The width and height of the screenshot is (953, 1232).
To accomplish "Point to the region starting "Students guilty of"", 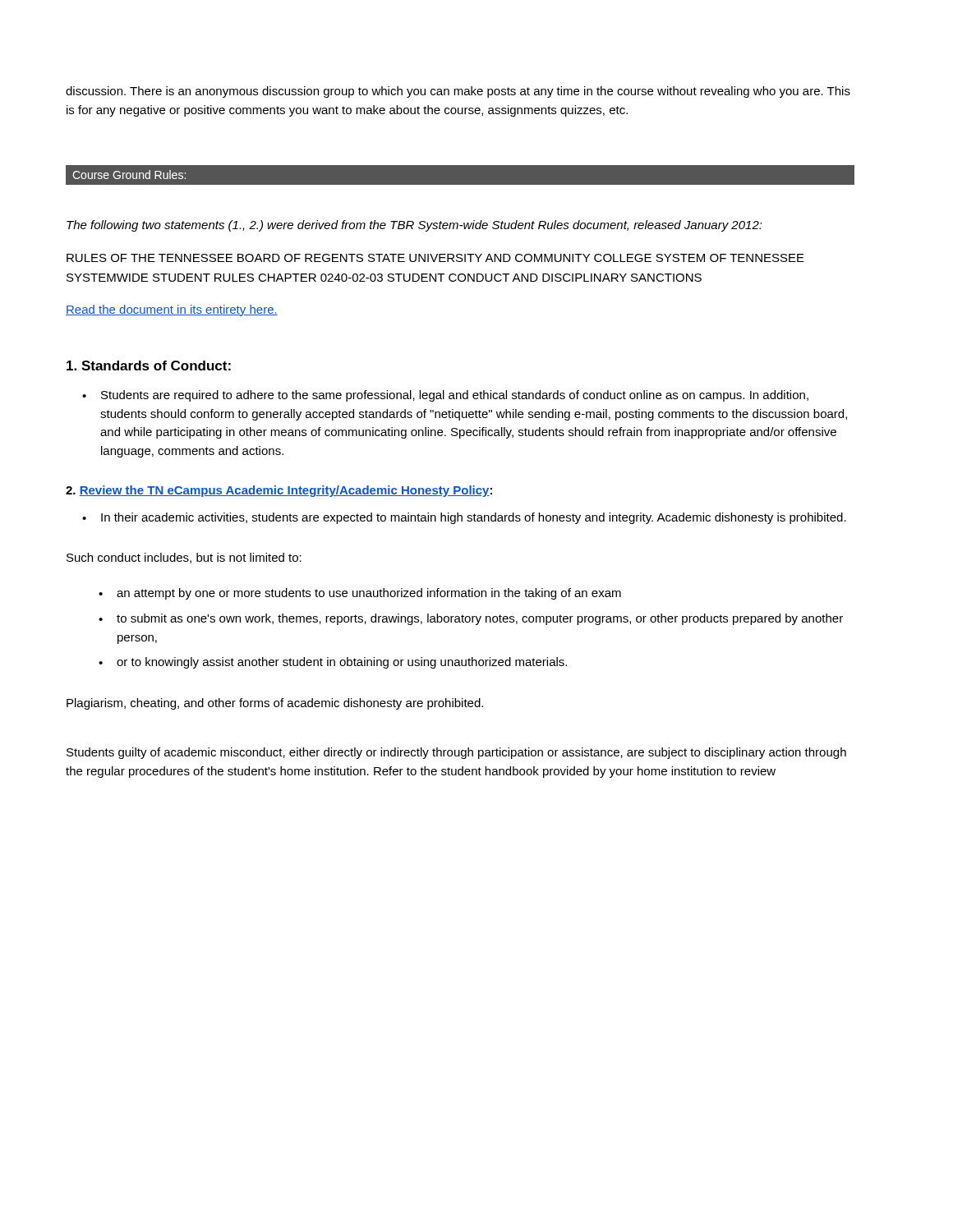I will pyautogui.click(x=456, y=761).
